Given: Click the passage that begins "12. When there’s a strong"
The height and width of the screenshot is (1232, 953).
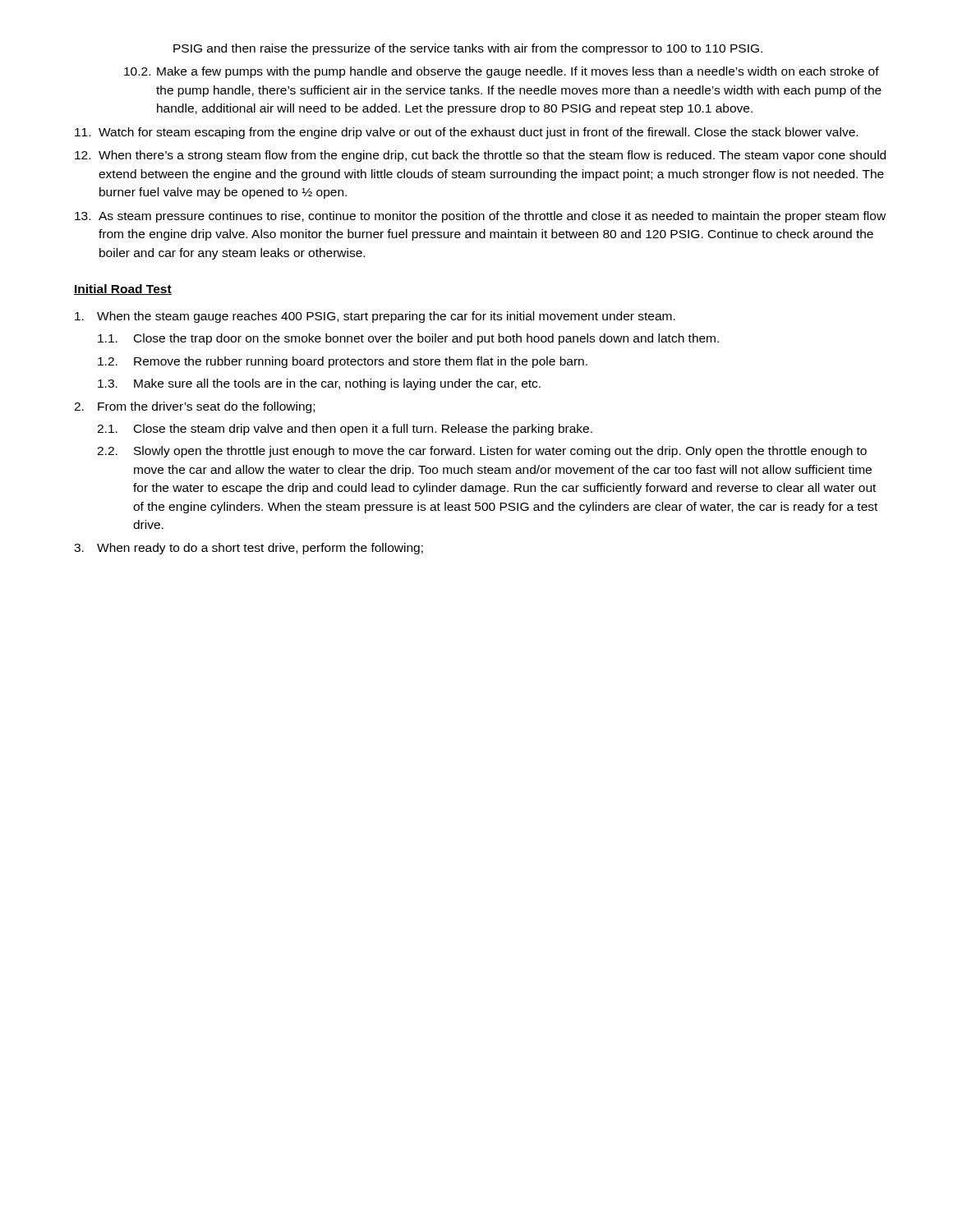Looking at the screenshot, I should pos(481,174).
